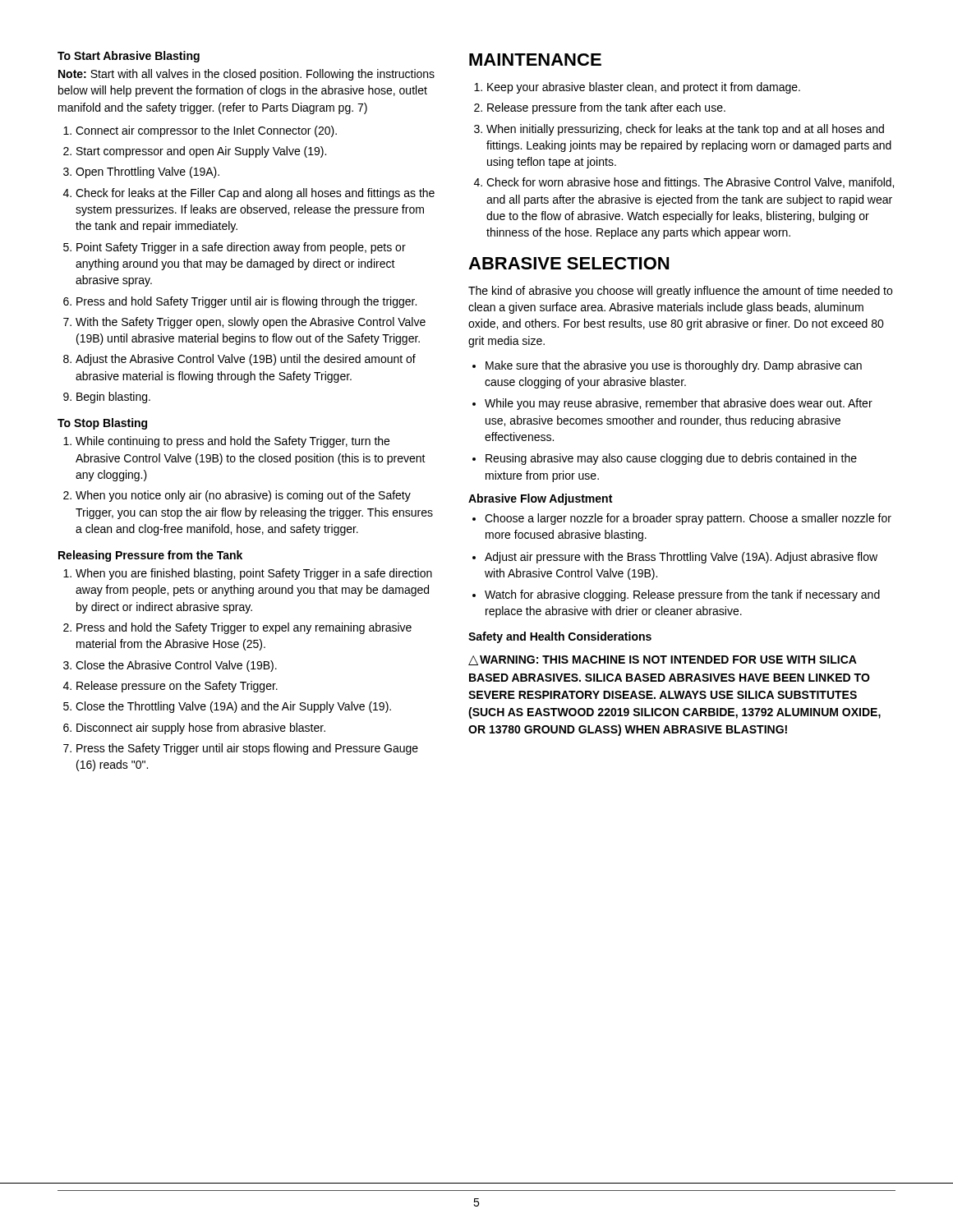Locate the text block starting "Disconnect air supply hose"
The image size is (953, 1232).
click(201, 727)
